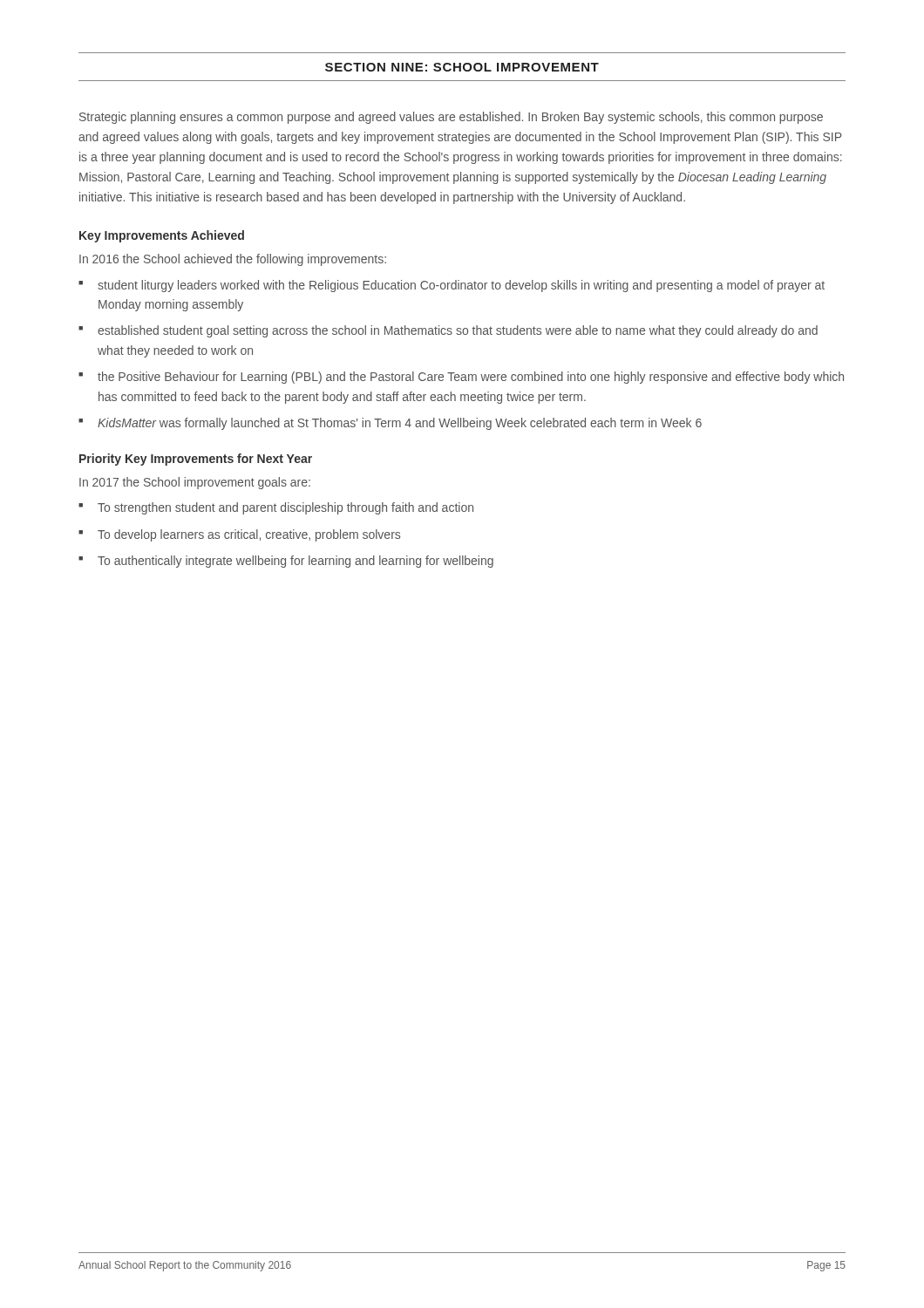Select the list item that says "the Positive Behaviour for Learning (PBL) and"

click(471, 387)
